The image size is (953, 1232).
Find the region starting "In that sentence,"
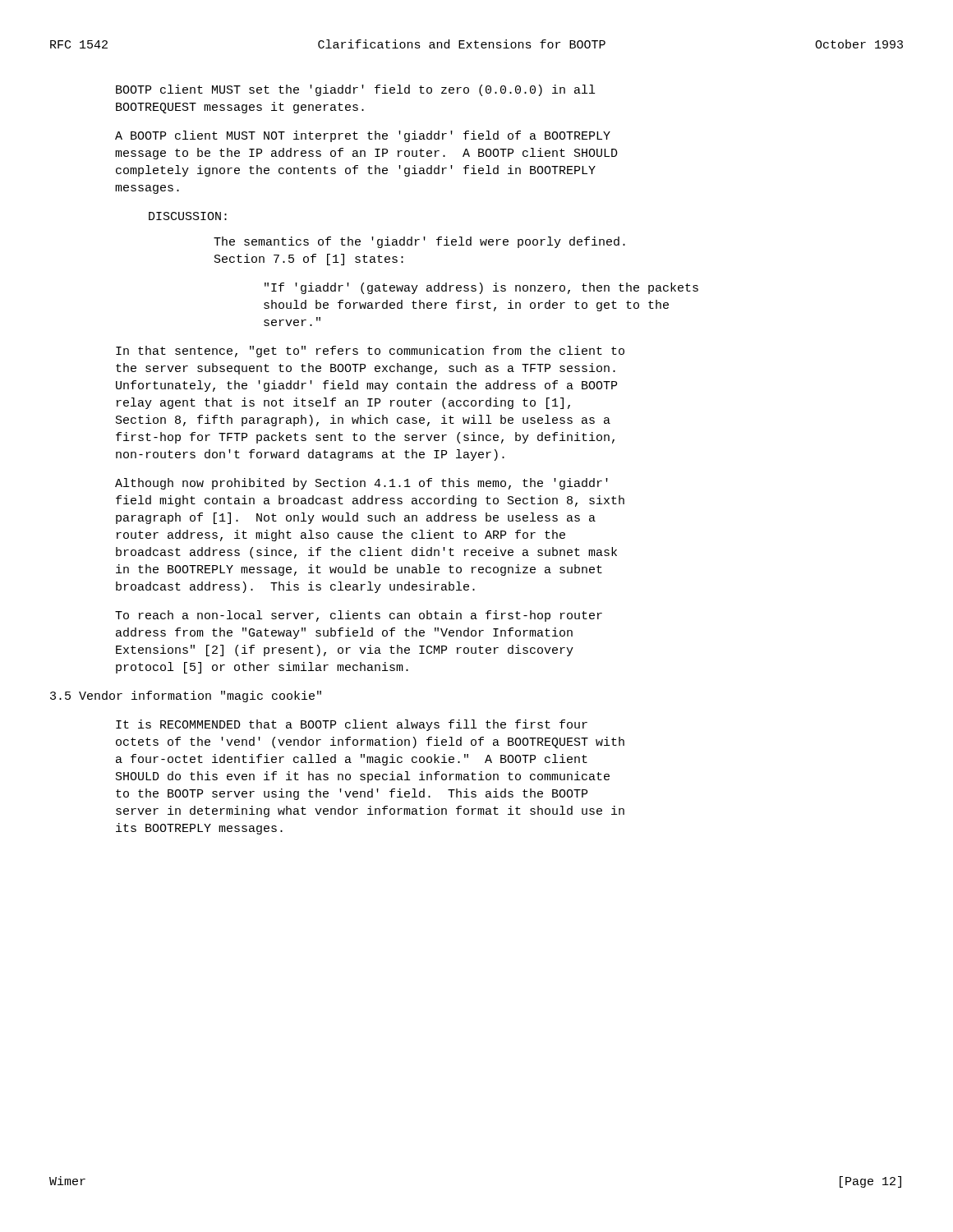370,404
